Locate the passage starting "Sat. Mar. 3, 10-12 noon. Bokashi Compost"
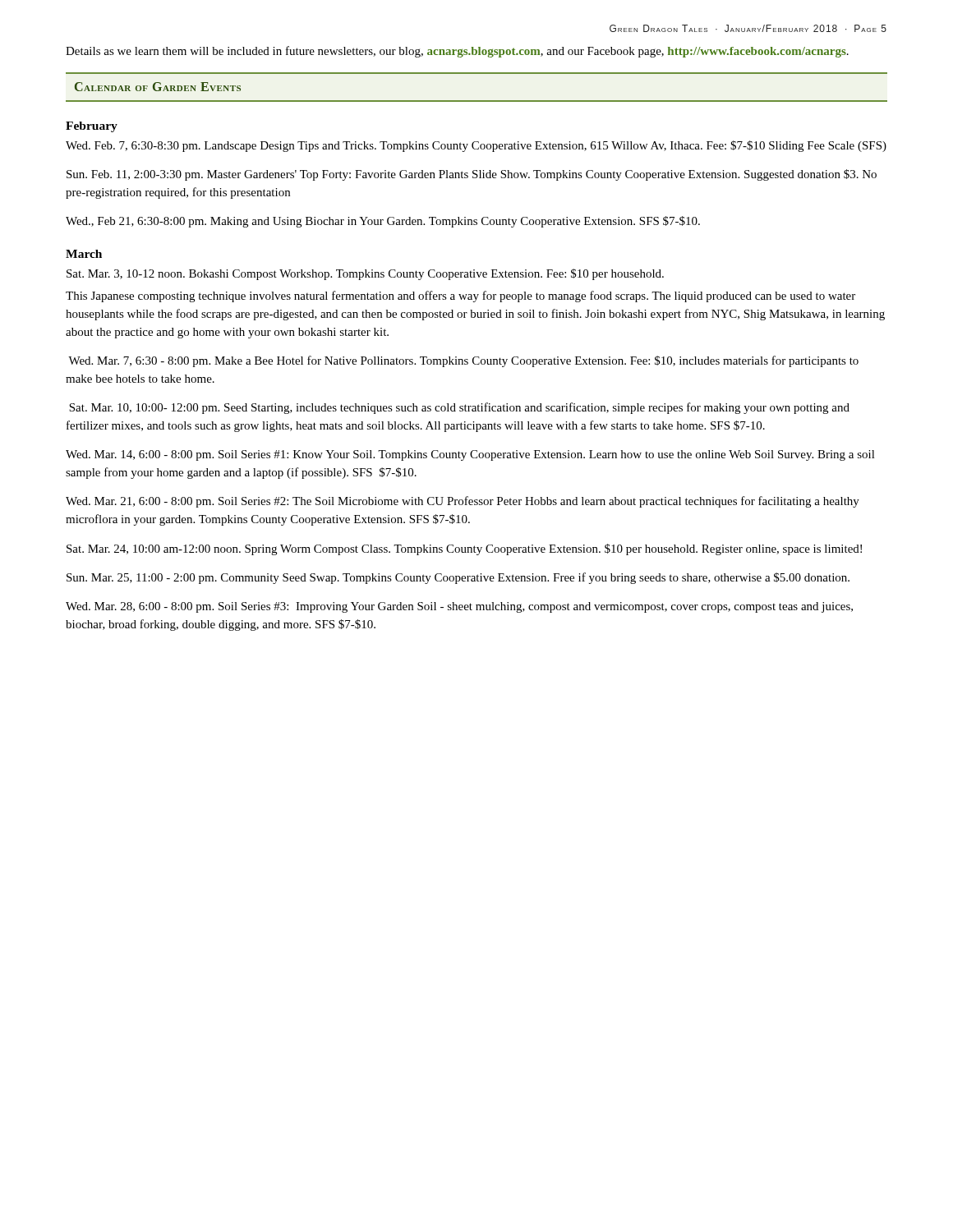 click(x=365, y=273)
